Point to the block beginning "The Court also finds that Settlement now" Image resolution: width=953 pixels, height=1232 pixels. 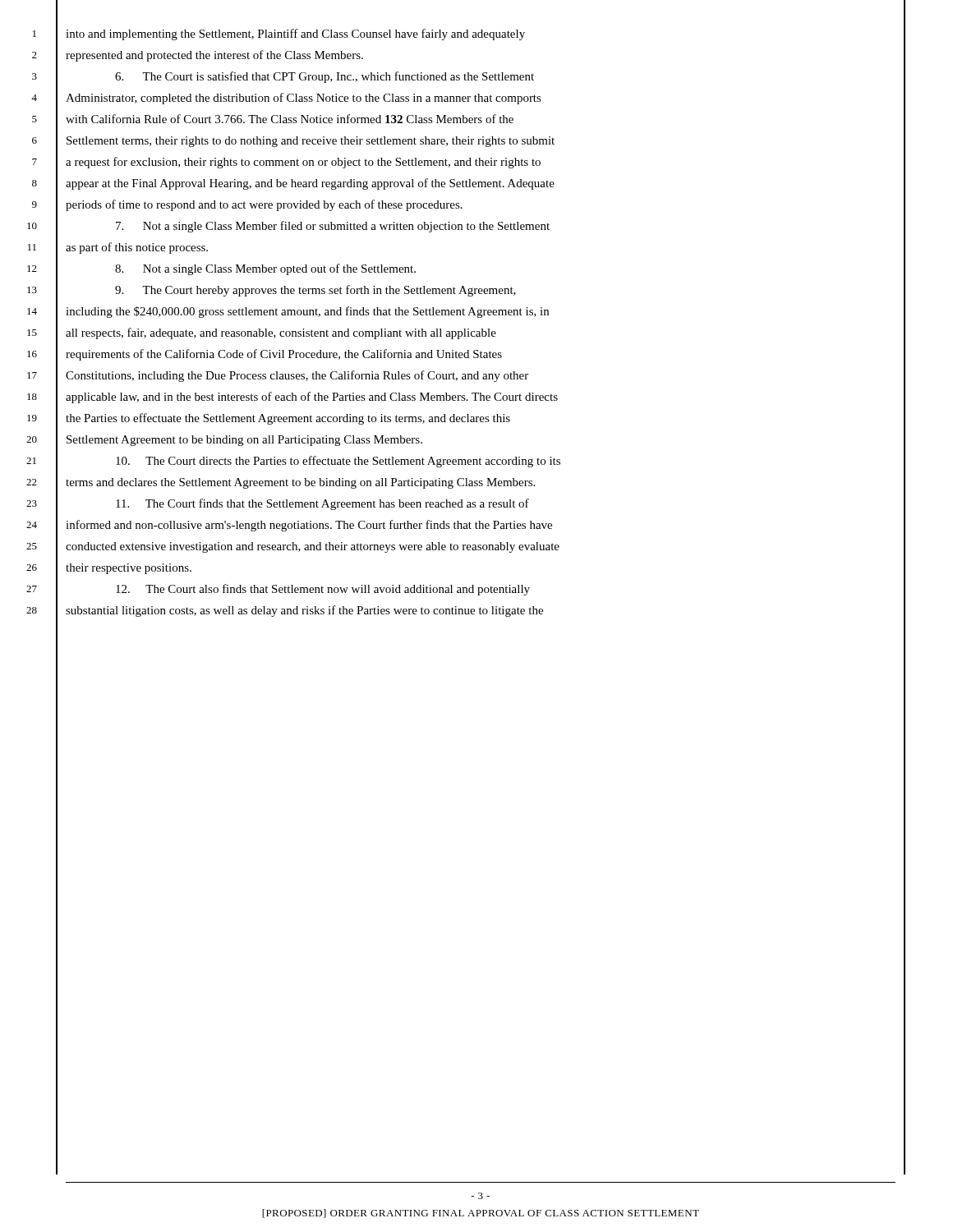click(481, 600)
